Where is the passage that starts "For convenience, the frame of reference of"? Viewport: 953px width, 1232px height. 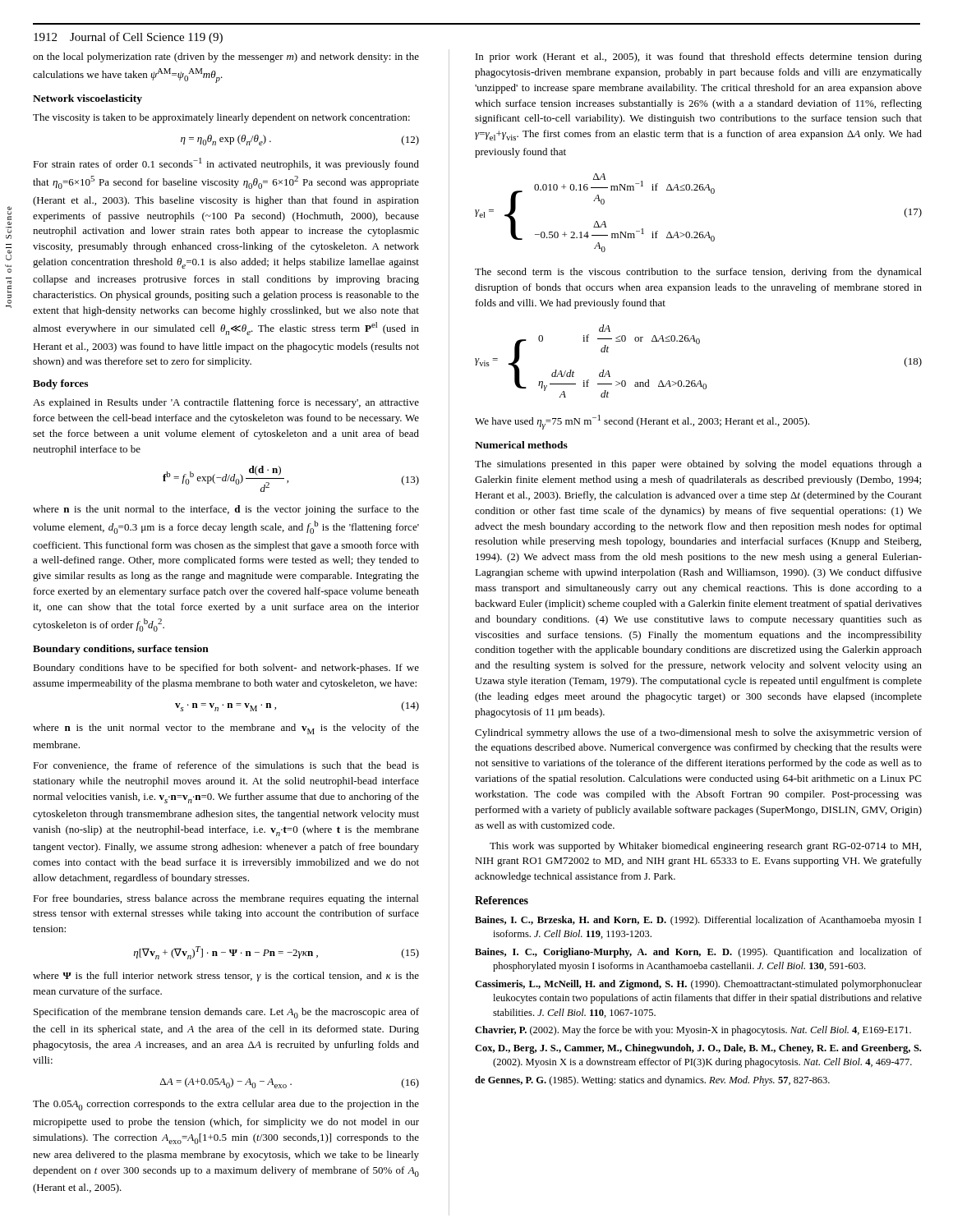pyautogui.click(x=226, y=821)
